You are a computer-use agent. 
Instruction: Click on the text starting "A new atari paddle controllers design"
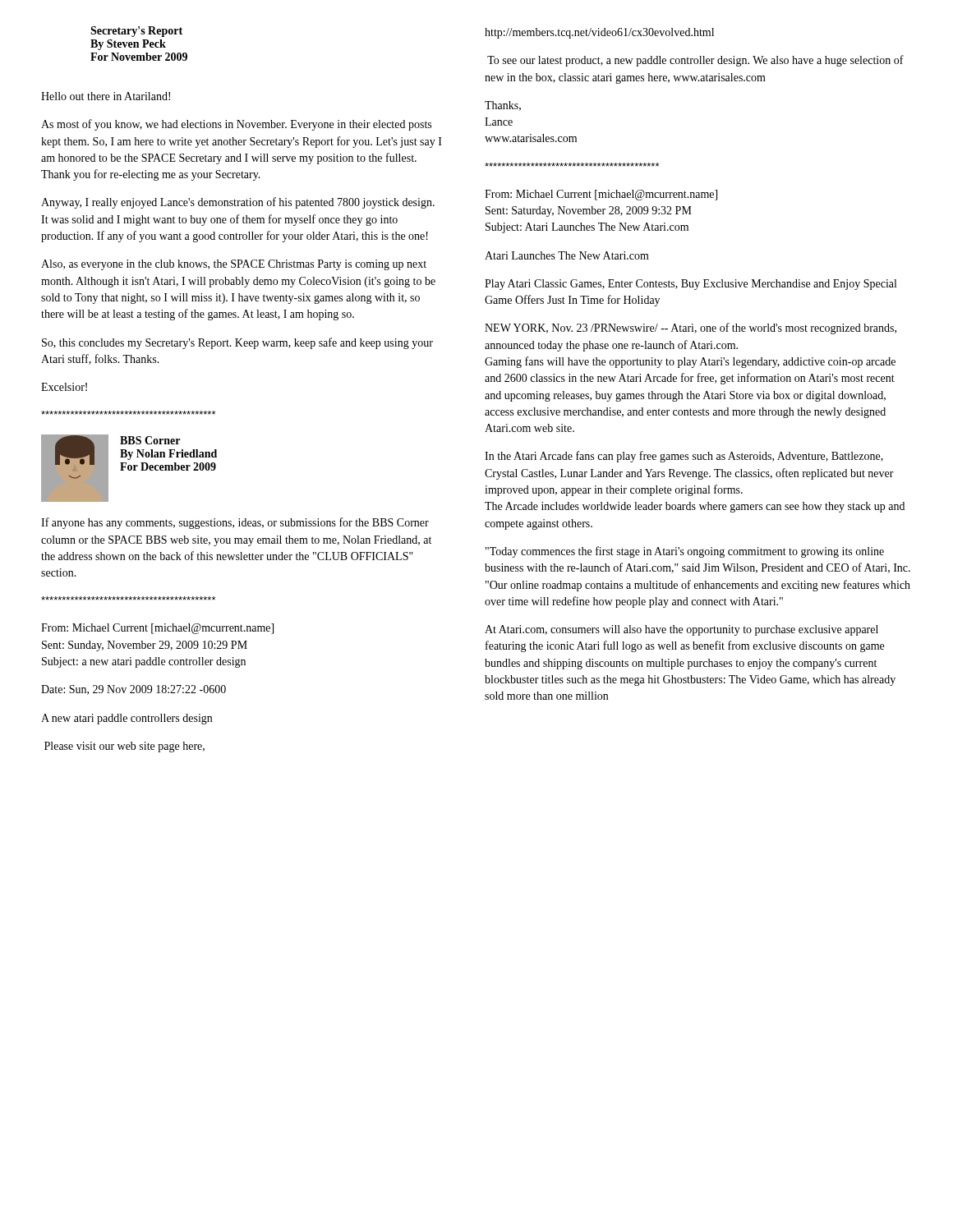pos(127,719)
